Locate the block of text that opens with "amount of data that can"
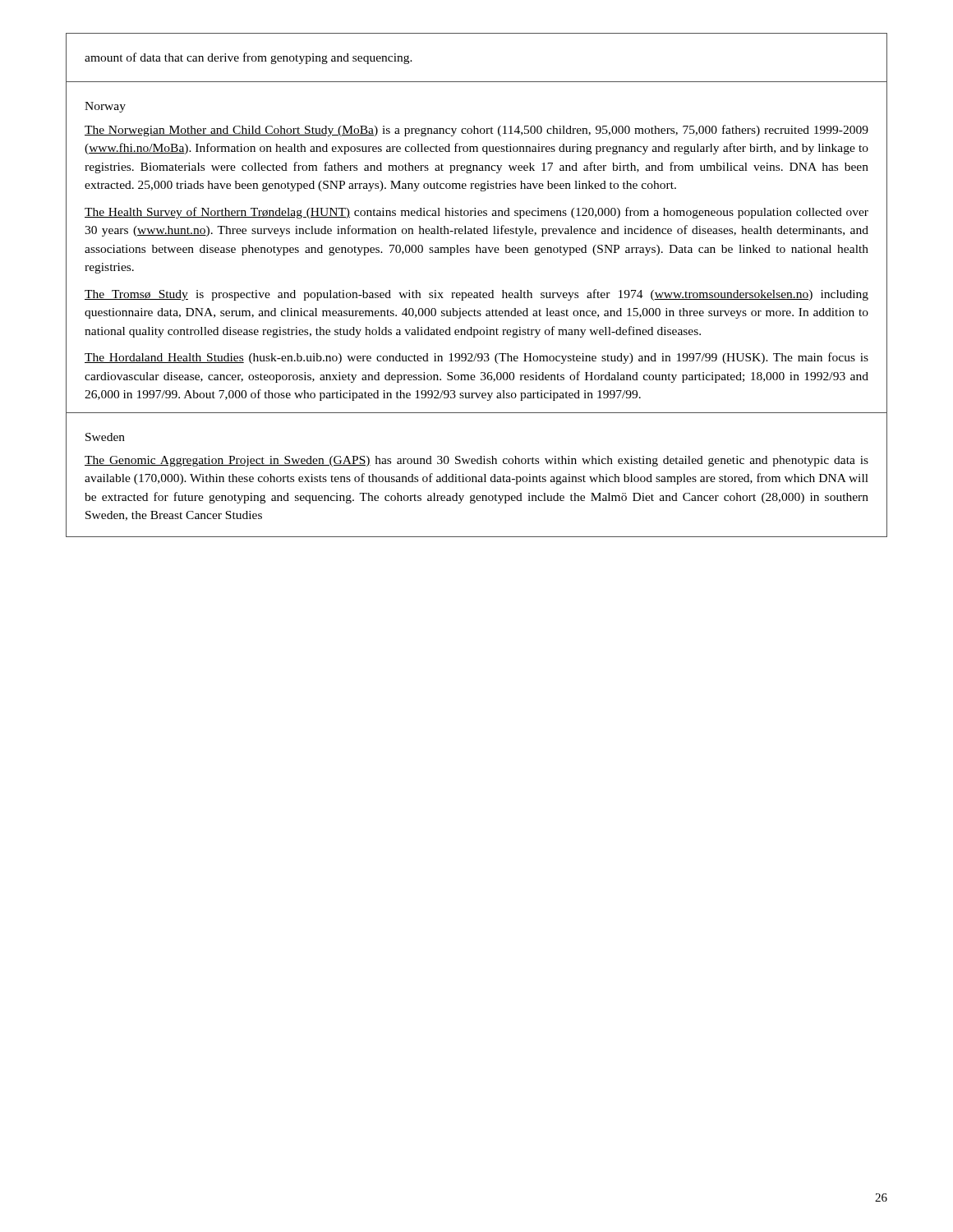The image size is (953, 1232). click(x=249, y=57)
